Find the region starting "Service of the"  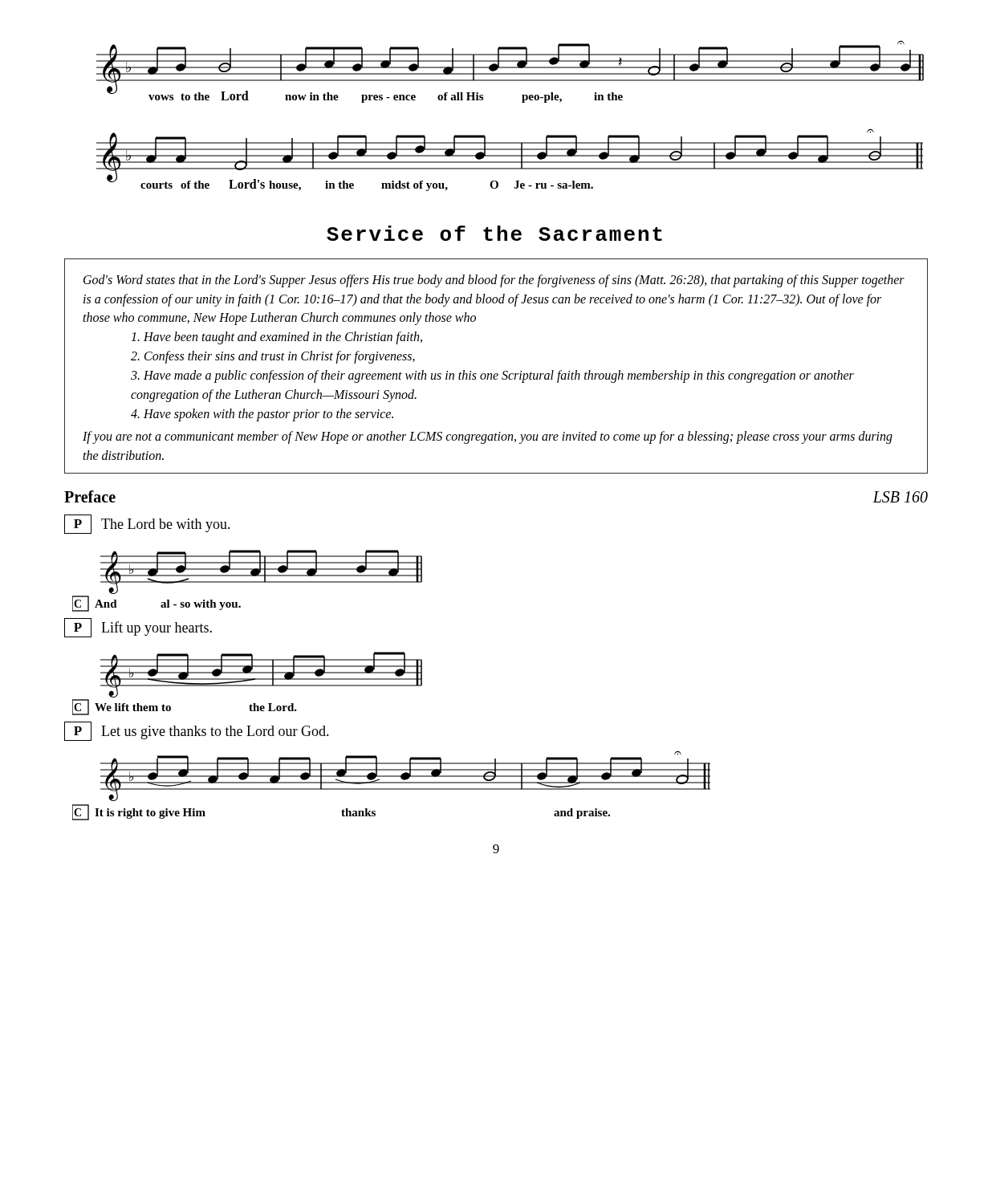pyautogui.click(x=496, y=235)
